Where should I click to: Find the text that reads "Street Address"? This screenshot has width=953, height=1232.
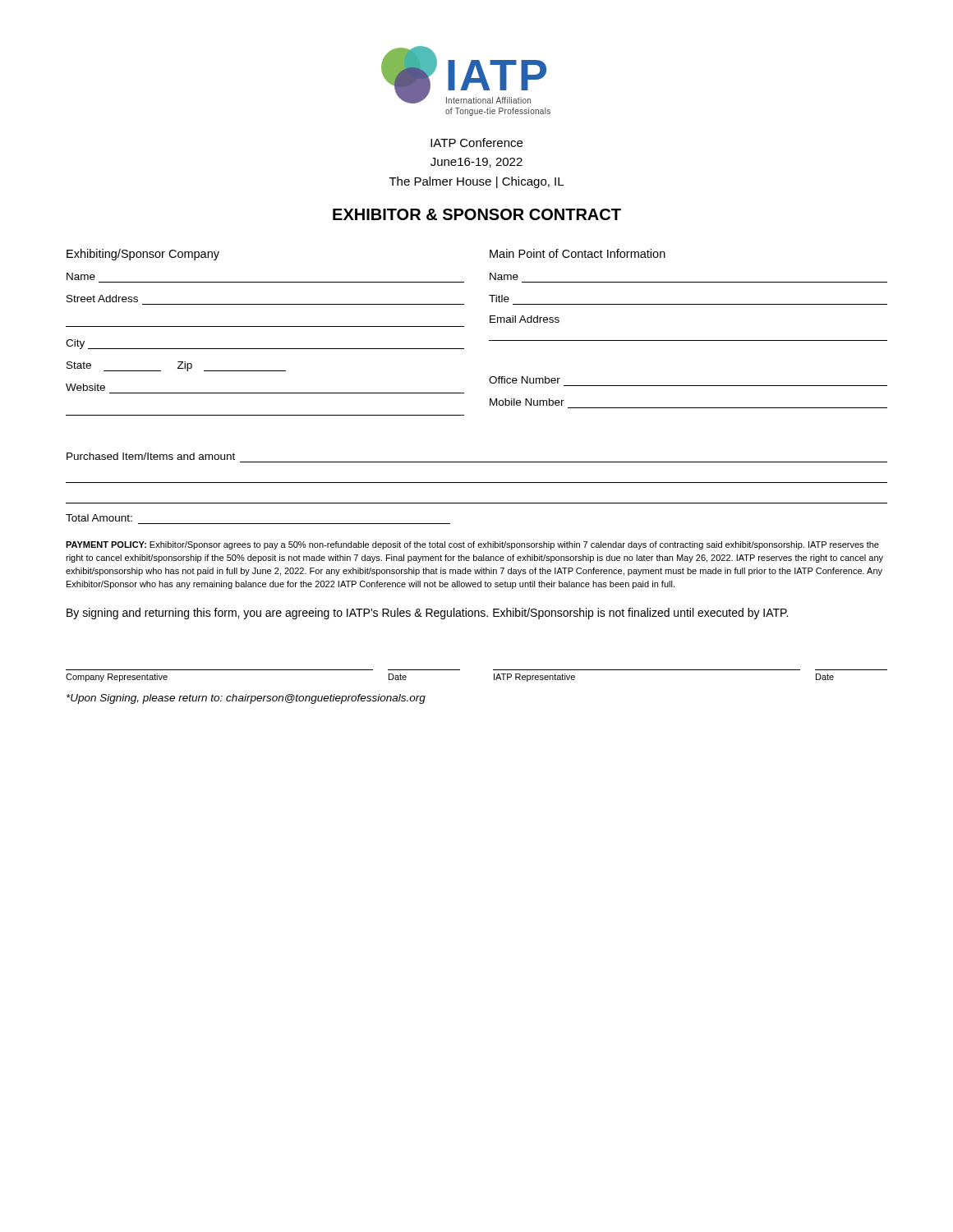point(265,298)
